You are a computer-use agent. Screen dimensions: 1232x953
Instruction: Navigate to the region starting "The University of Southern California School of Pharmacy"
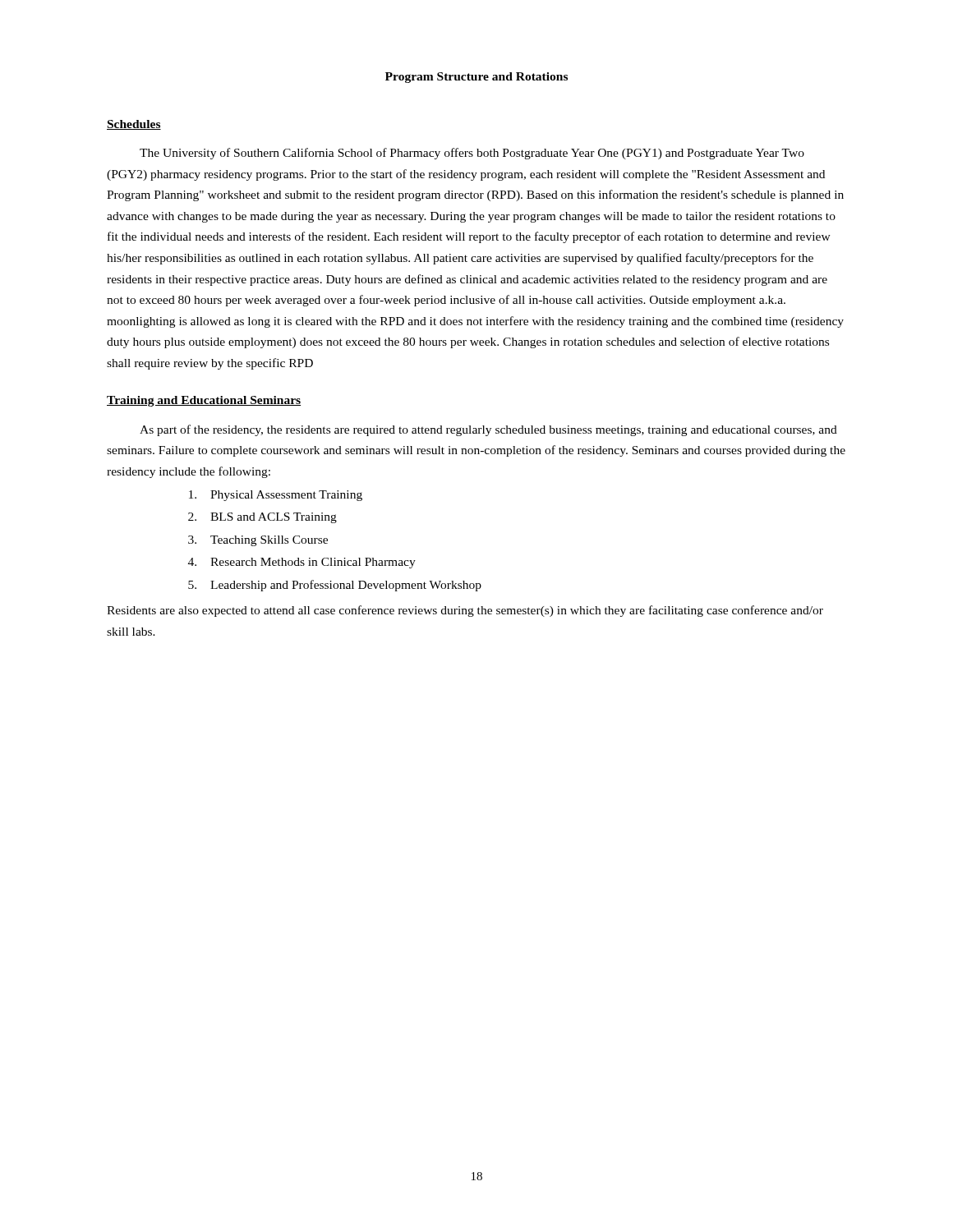pos(476,258)
